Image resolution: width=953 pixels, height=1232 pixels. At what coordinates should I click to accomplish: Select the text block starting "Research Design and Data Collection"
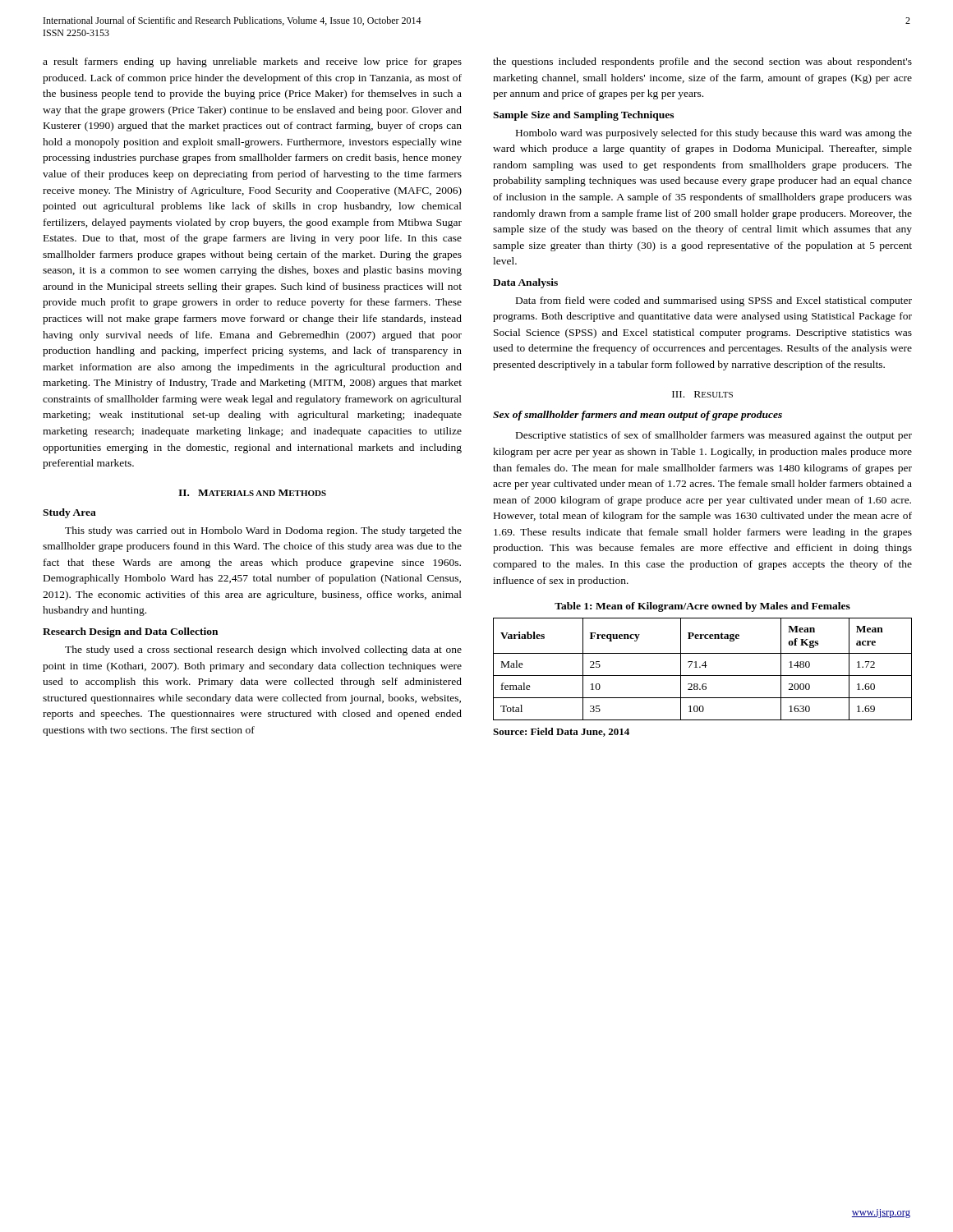(x=130, y=631)
